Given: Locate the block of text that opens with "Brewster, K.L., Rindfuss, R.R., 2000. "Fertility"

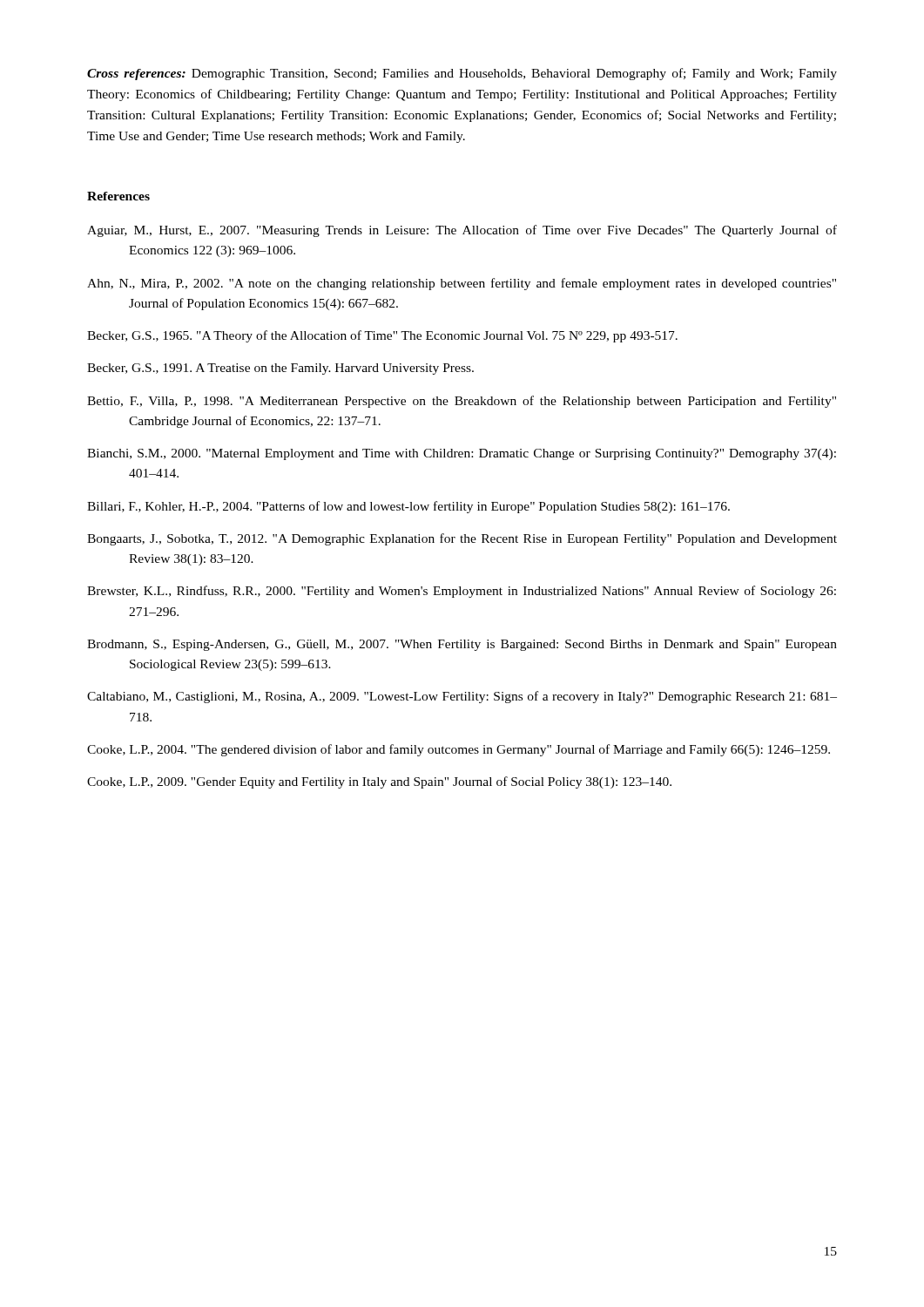Looking at the screenshot, I should [462, 601].
